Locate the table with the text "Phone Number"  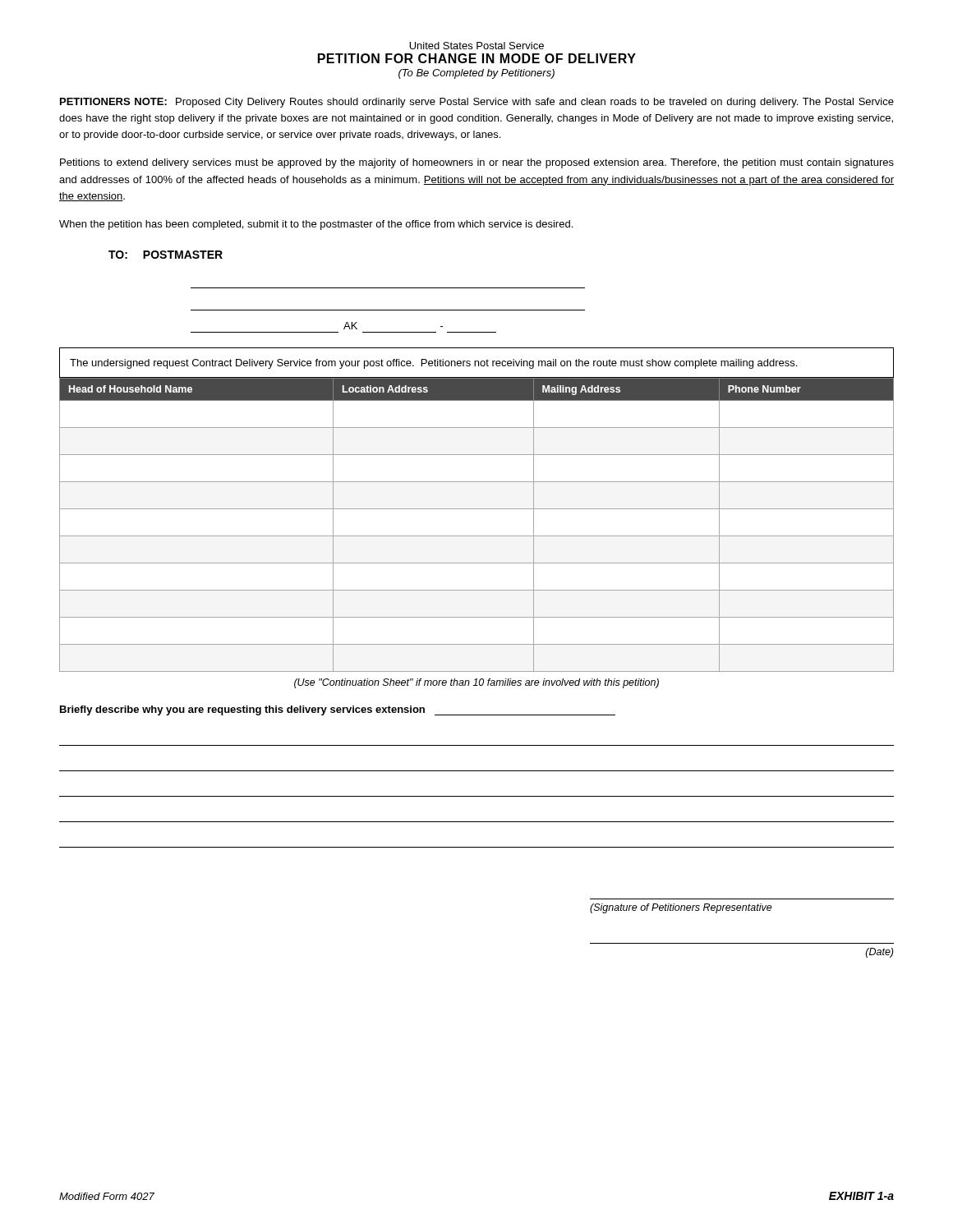[476, 525]
